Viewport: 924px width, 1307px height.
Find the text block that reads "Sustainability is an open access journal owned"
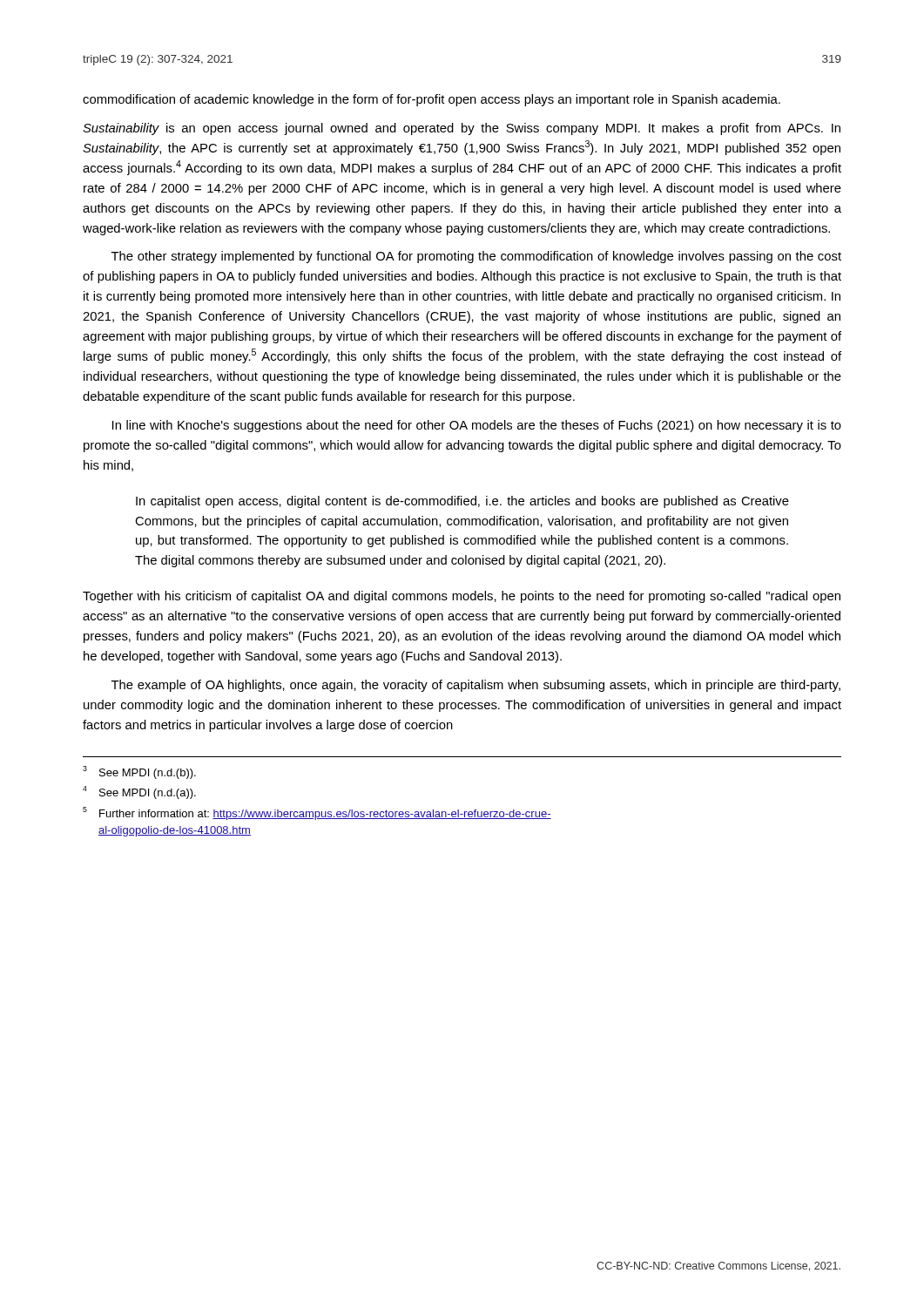462,178
